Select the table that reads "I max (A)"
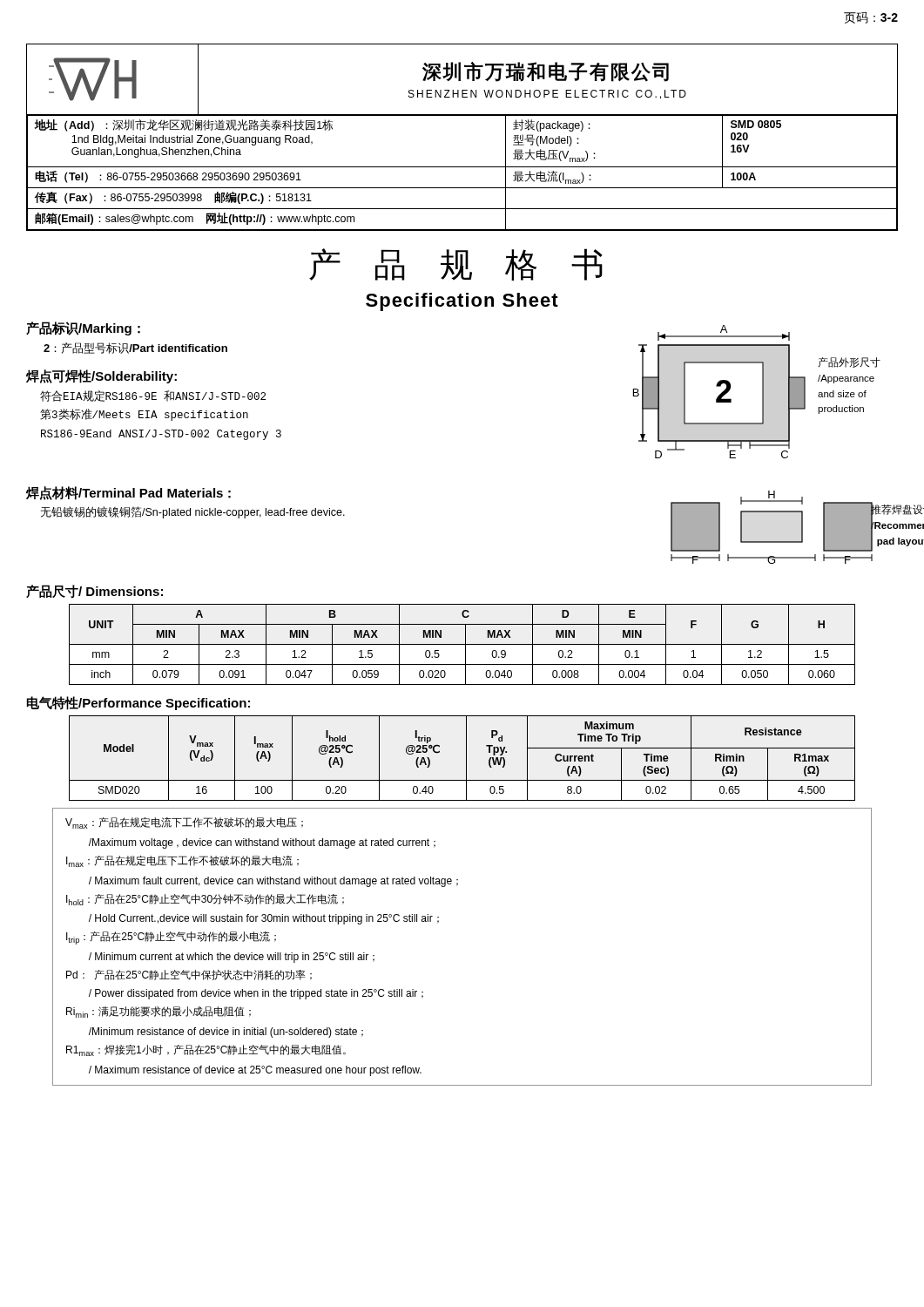Viewport: 924px width, 1307px height. coord(462,758)
